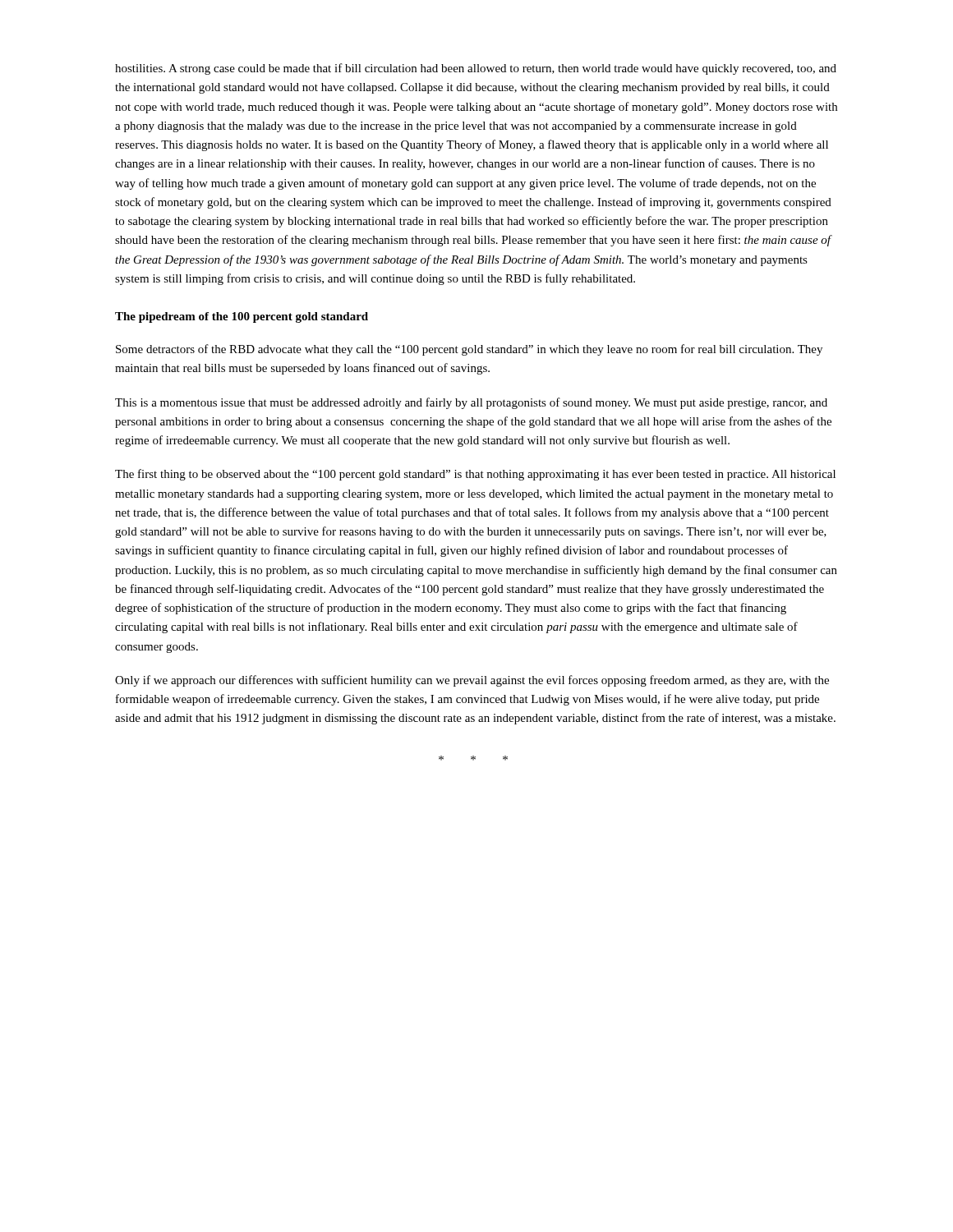Click on the text block containing "The first thing to be observed about"
Image resolution: width=953 pixels, height=1232 pixels.
click(x=476, y=560)
